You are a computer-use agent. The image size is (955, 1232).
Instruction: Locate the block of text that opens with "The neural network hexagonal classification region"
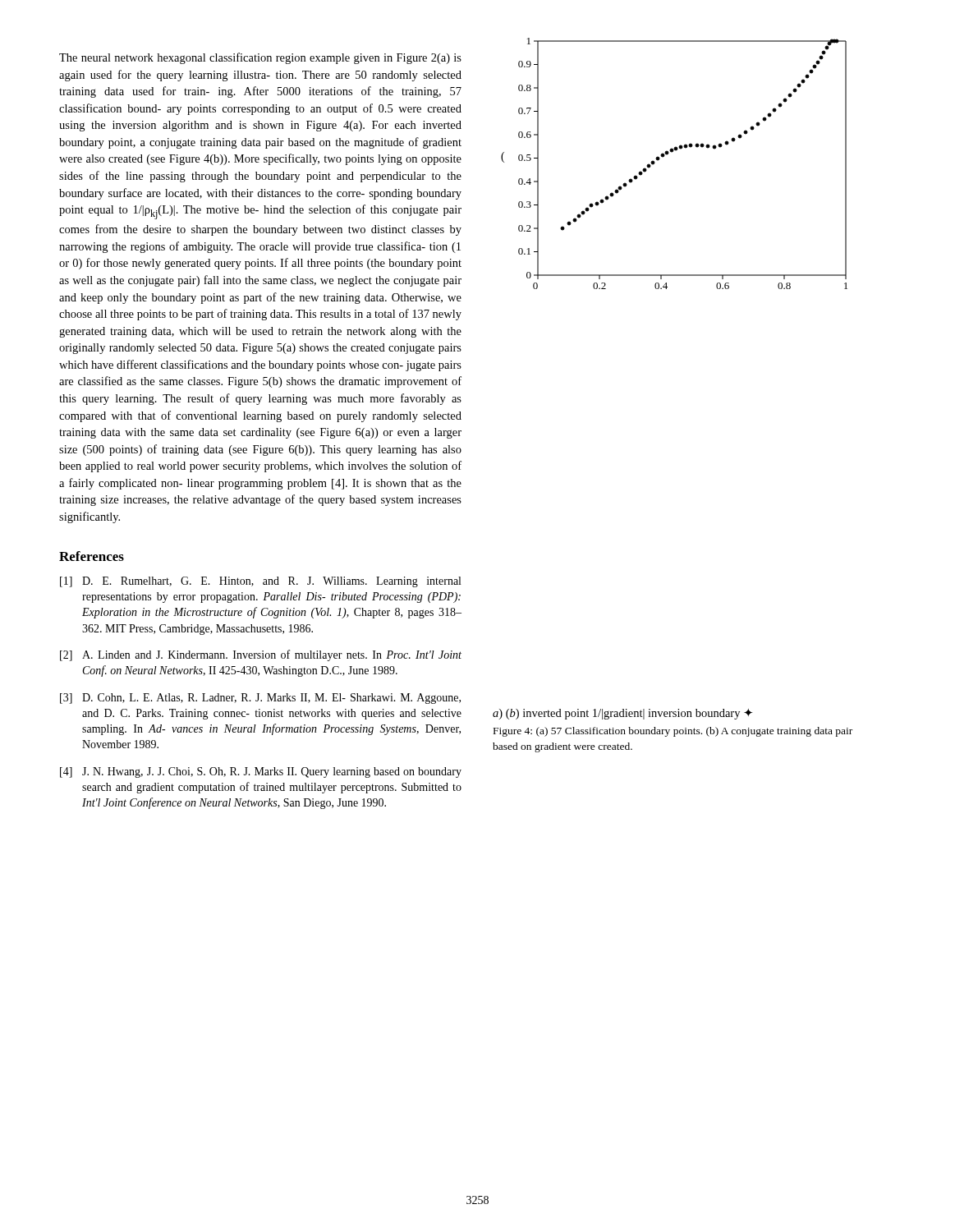point(260,287)
